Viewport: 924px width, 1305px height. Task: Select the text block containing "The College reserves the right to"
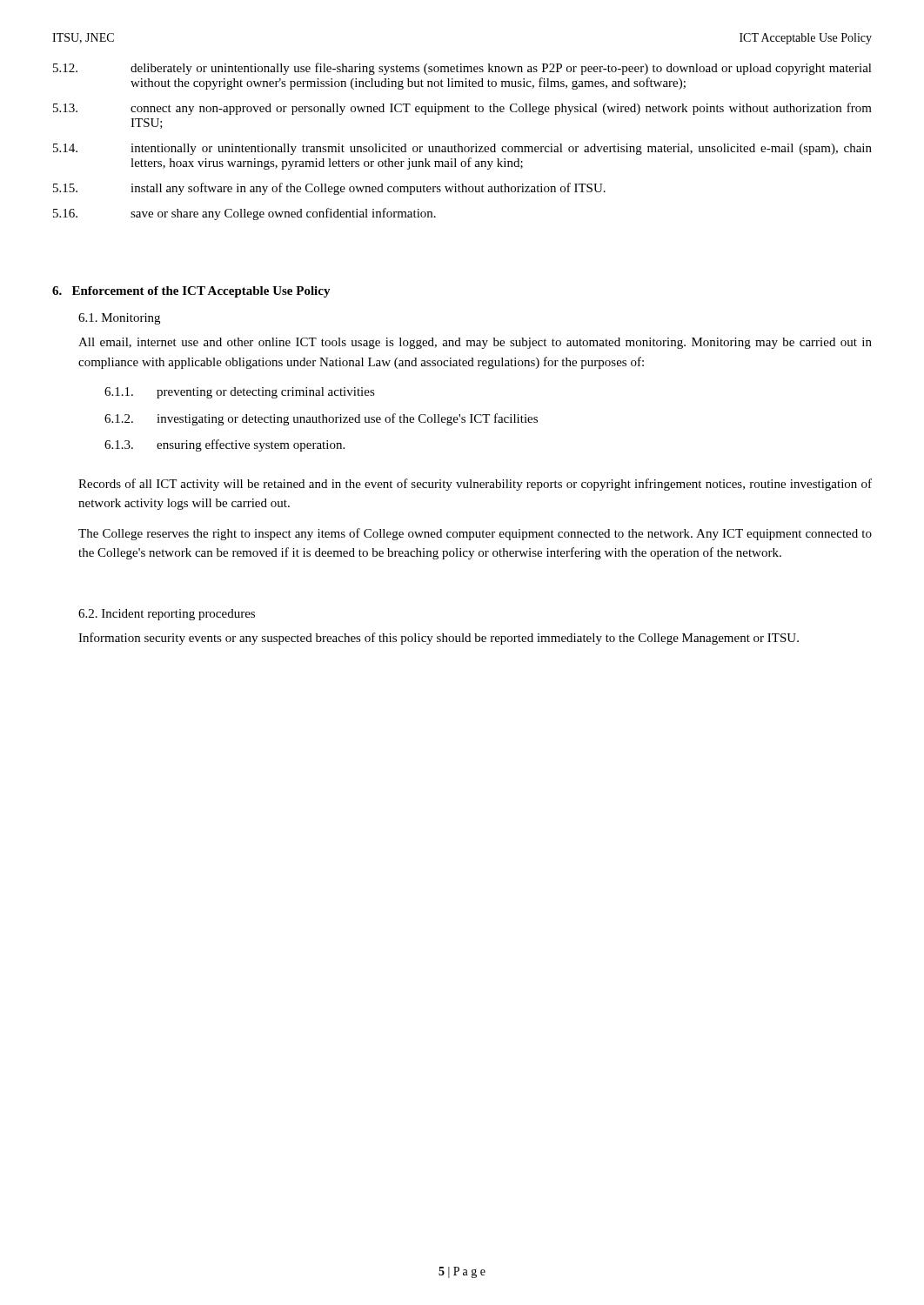475,543
